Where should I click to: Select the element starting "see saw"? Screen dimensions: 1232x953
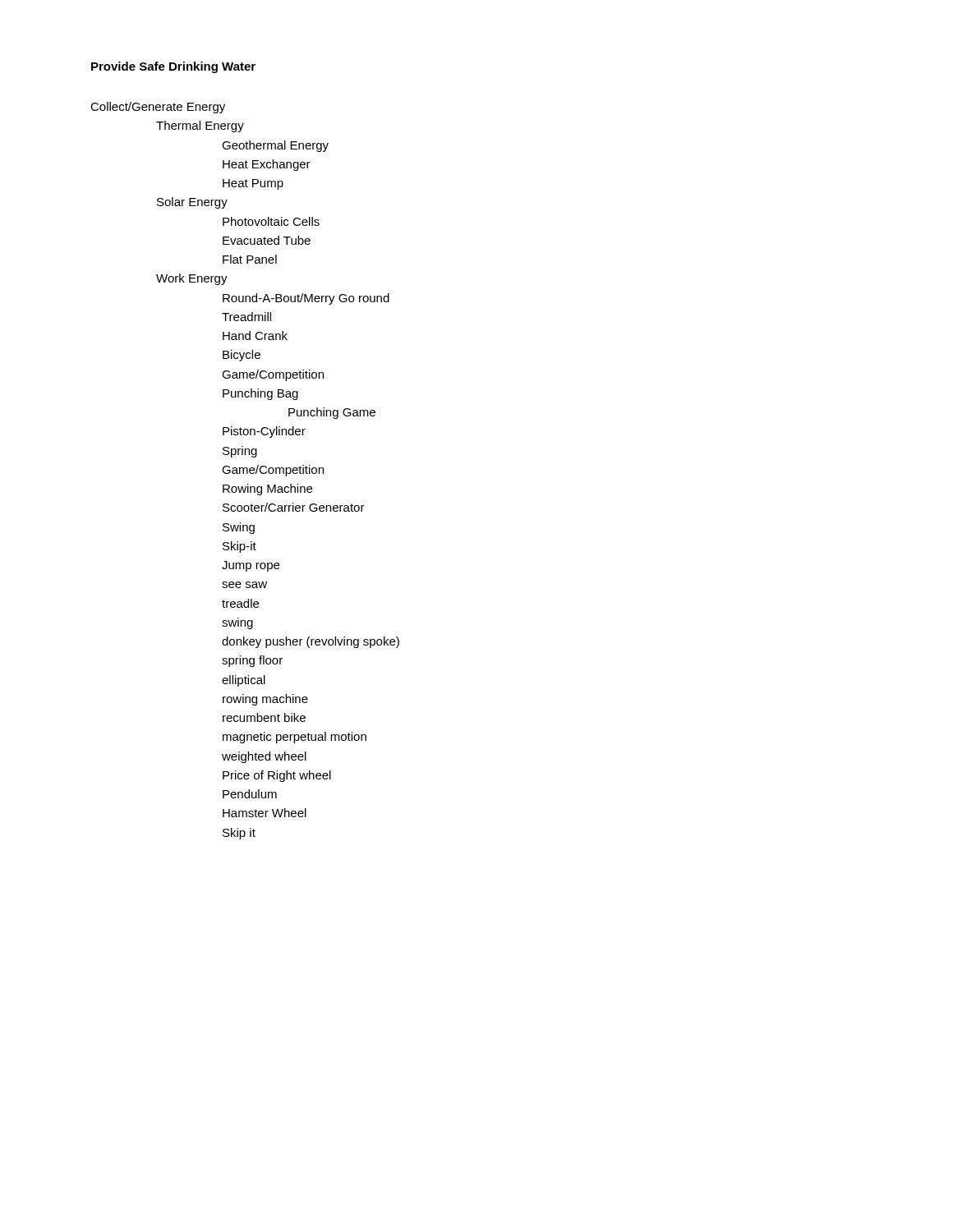[x=244, y=584]
